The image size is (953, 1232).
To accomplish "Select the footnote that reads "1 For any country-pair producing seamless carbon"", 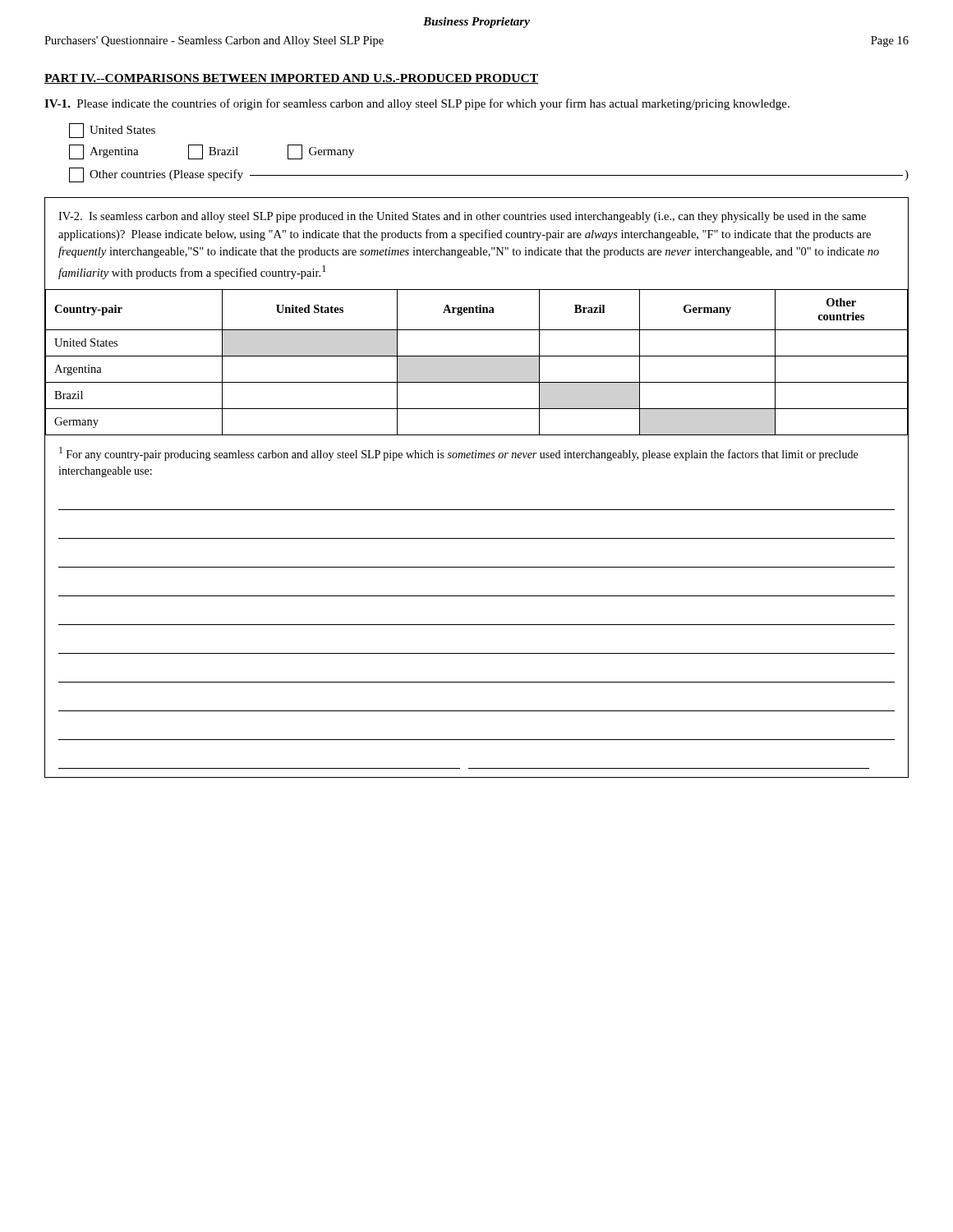I will (458, 461).
